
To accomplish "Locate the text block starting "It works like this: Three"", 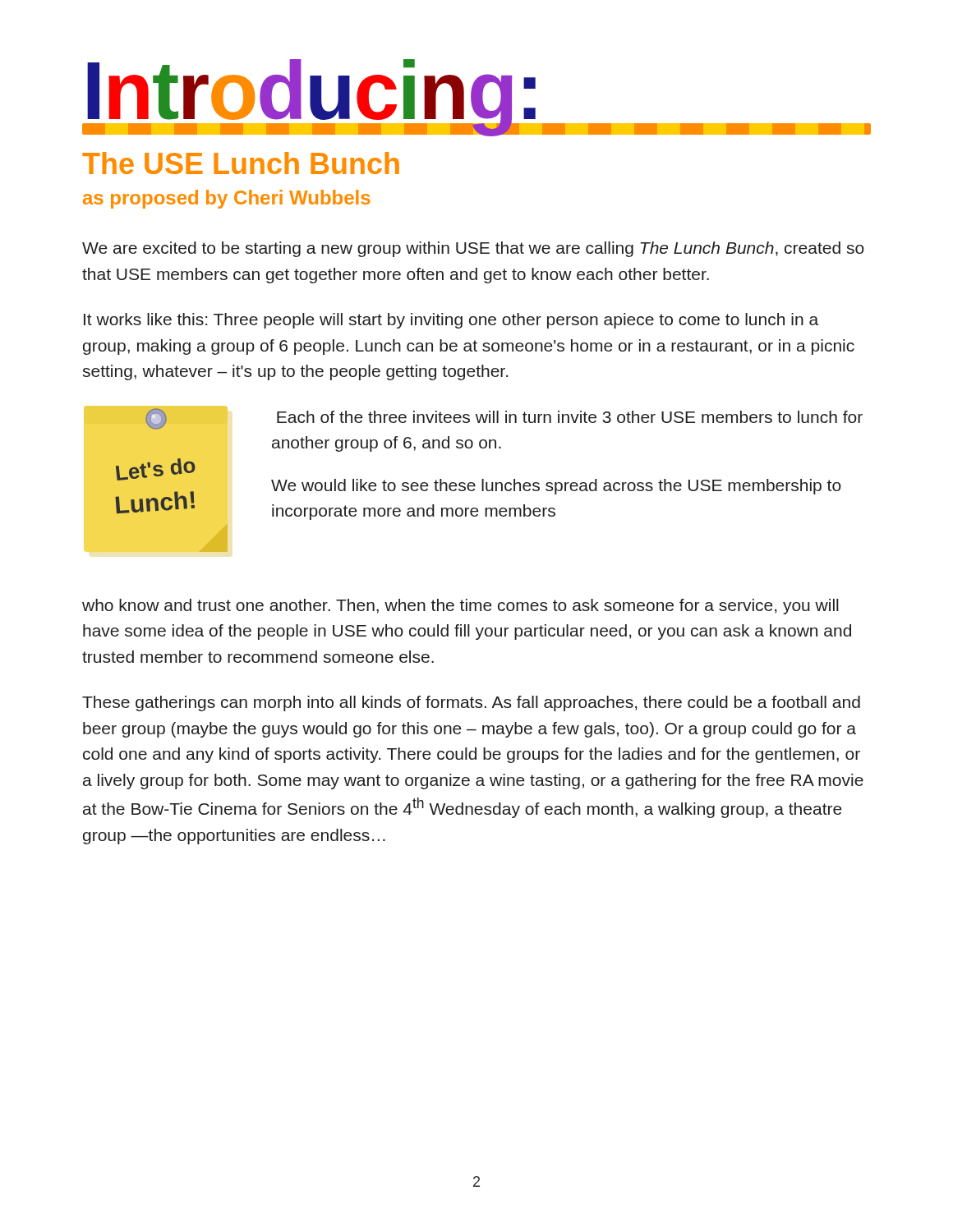I will tap(468, 345).
